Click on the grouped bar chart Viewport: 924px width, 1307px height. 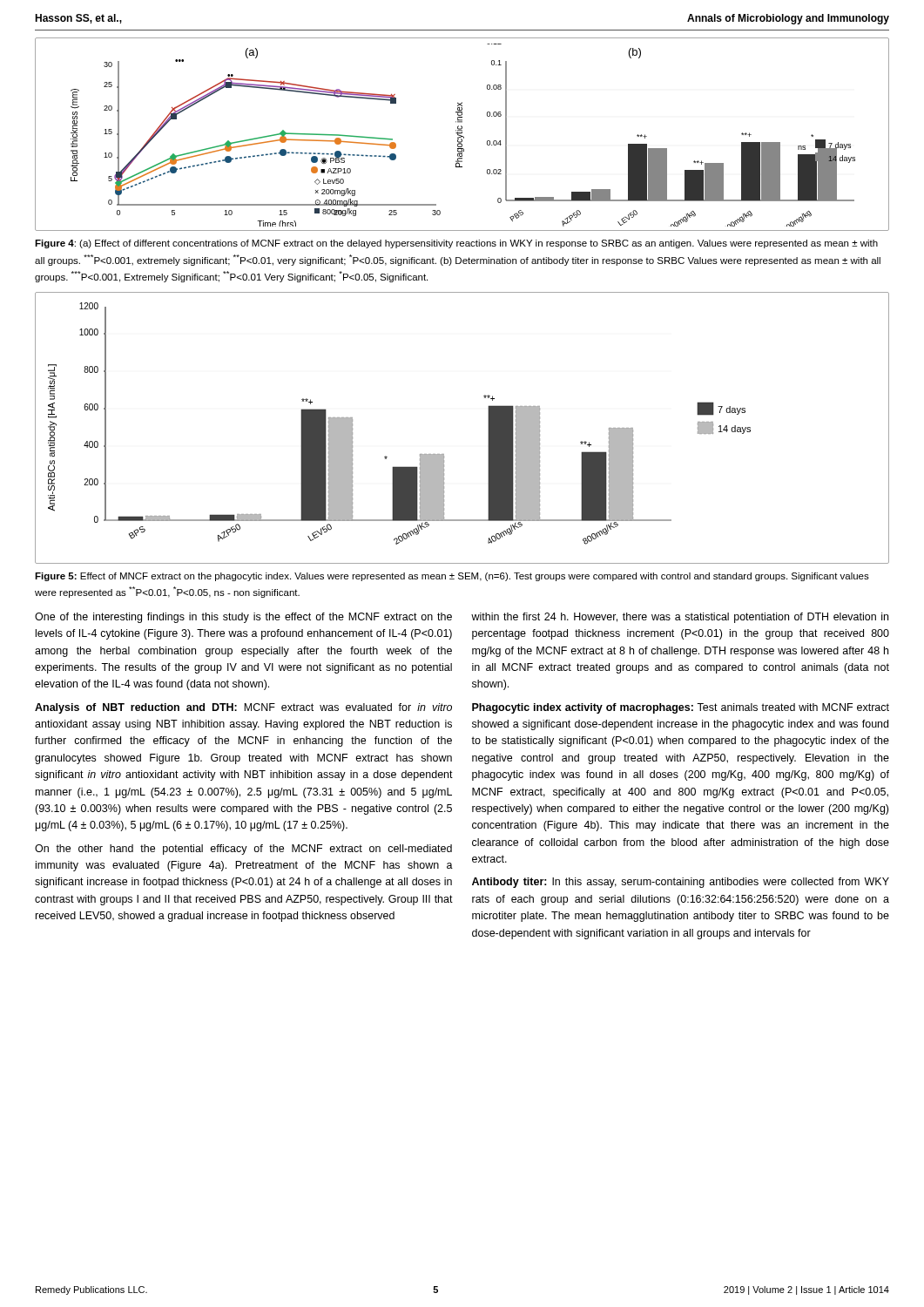pos(462,428)
